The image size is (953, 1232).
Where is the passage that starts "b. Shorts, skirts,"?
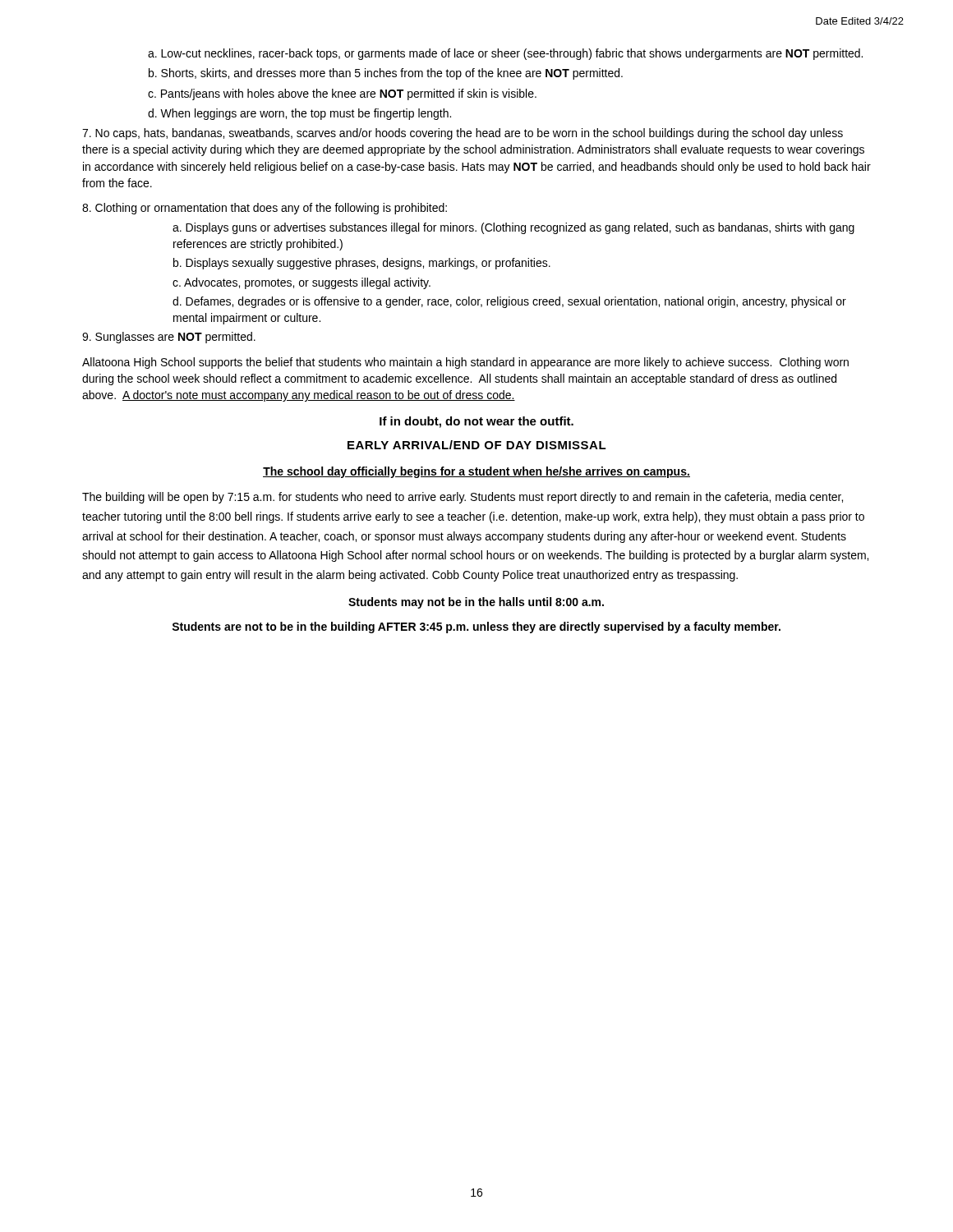(386, 73)
